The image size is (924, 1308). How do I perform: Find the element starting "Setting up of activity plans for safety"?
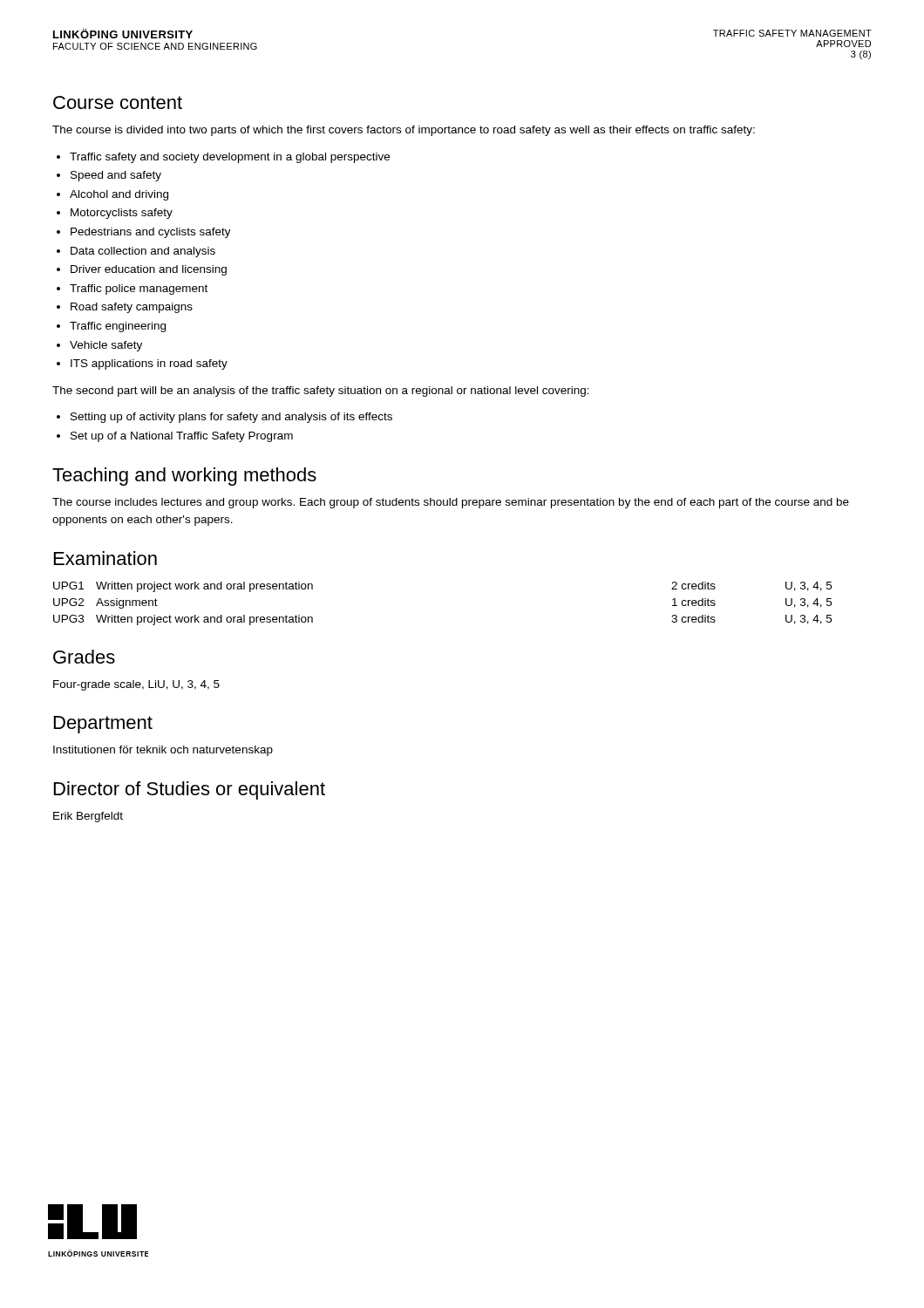coord(231,418)
